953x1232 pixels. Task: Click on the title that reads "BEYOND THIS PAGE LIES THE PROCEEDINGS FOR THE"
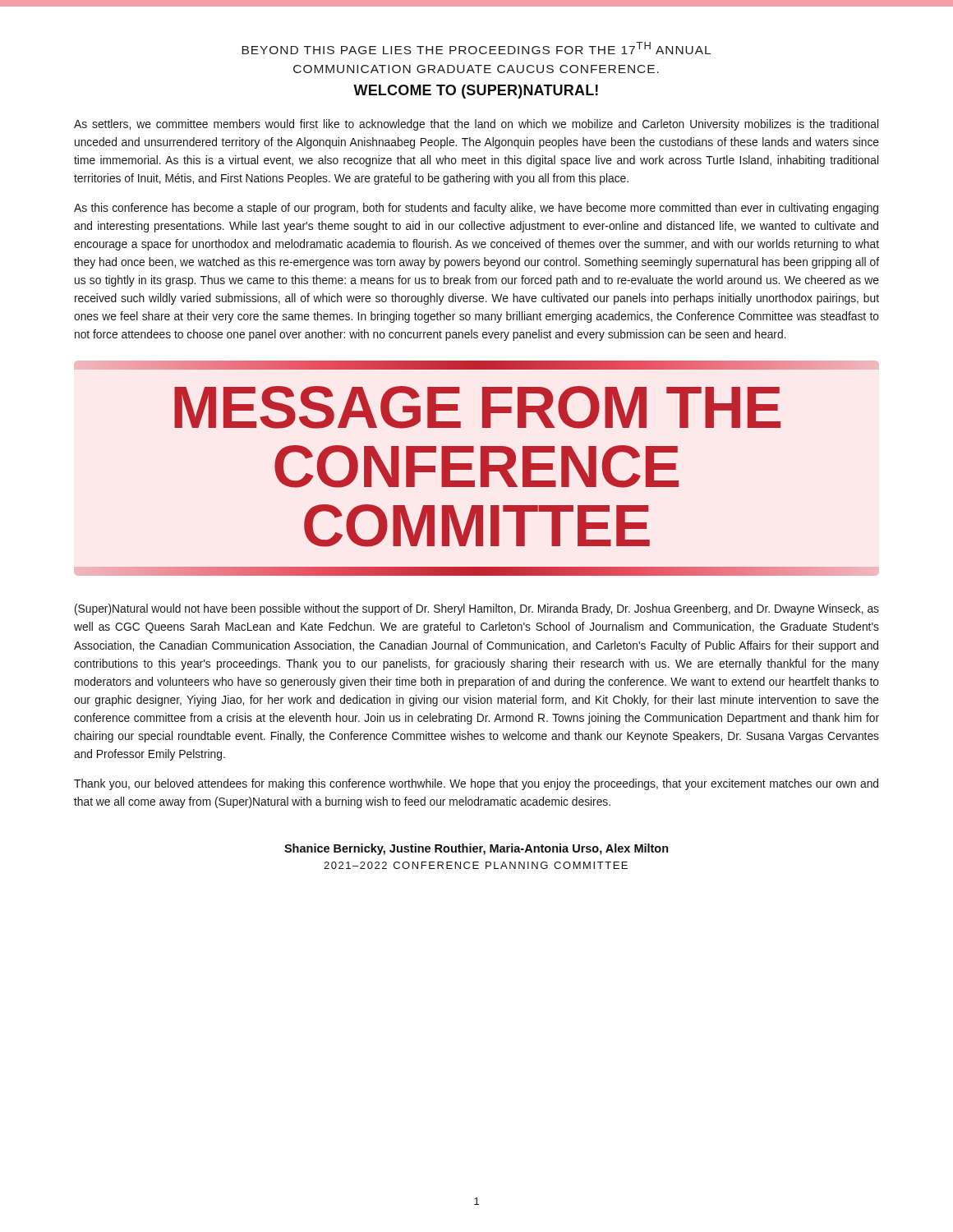[x=476, y=58]
